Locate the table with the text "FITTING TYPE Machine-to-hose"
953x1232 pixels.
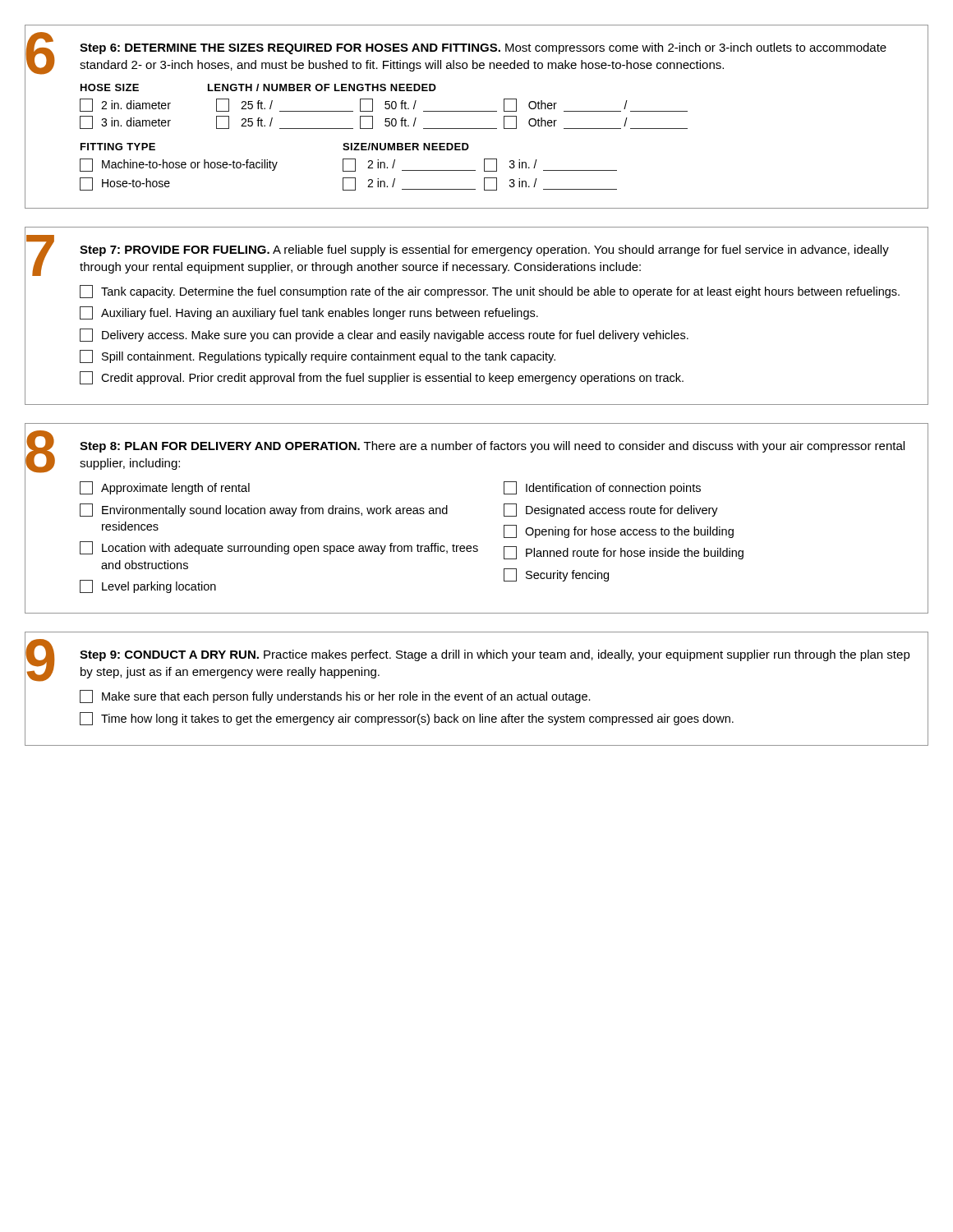pyautogui.click(x=495, y=168)
